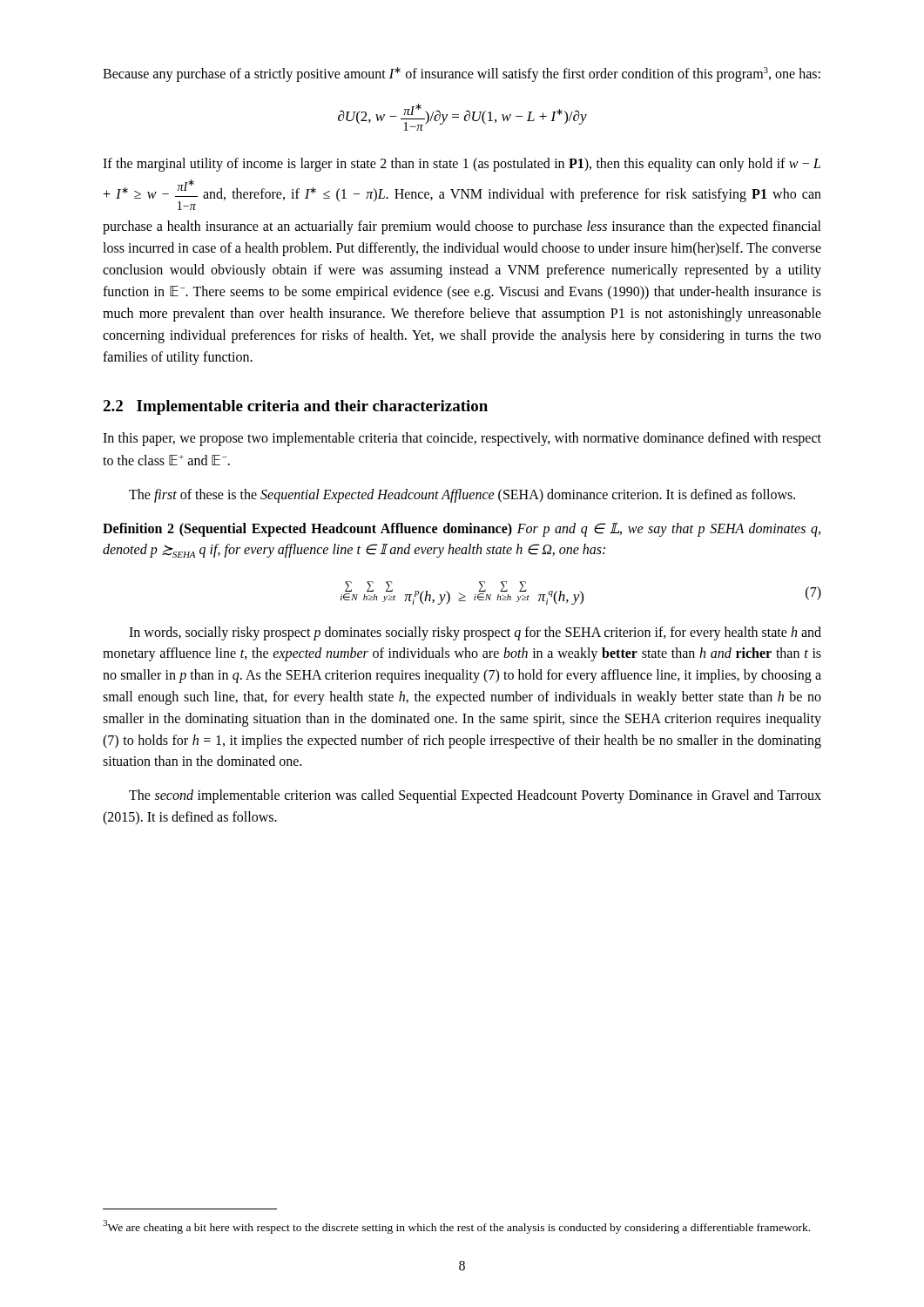This screenshot has width=924, height=1307.
Task: Find the formula on this page that starts "∂U(2, w − πI∗1−π)/∂y = ∂U(1, w"
Action: coord(462,118)
